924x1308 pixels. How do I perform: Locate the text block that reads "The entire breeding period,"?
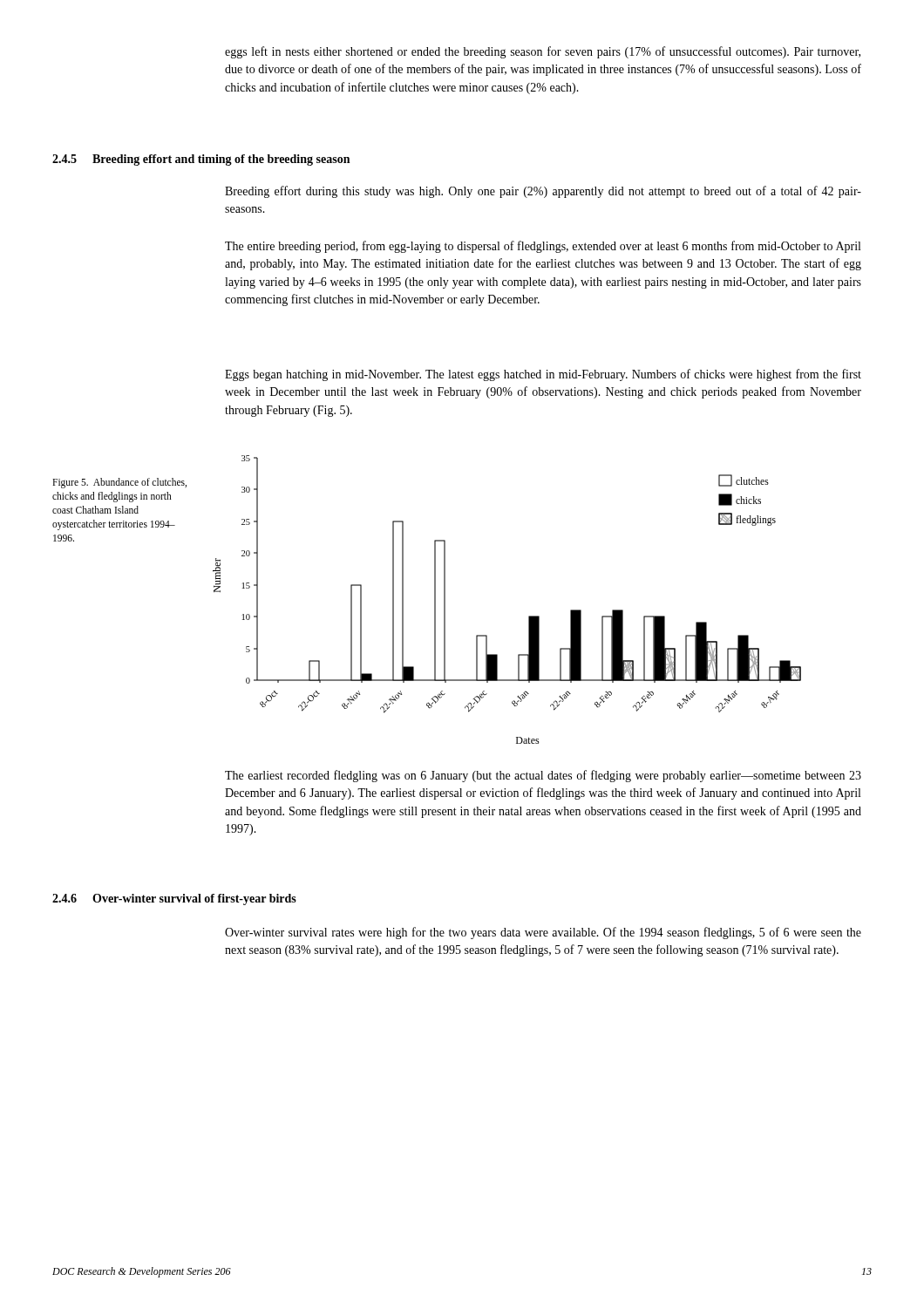(x=543, y=273)
